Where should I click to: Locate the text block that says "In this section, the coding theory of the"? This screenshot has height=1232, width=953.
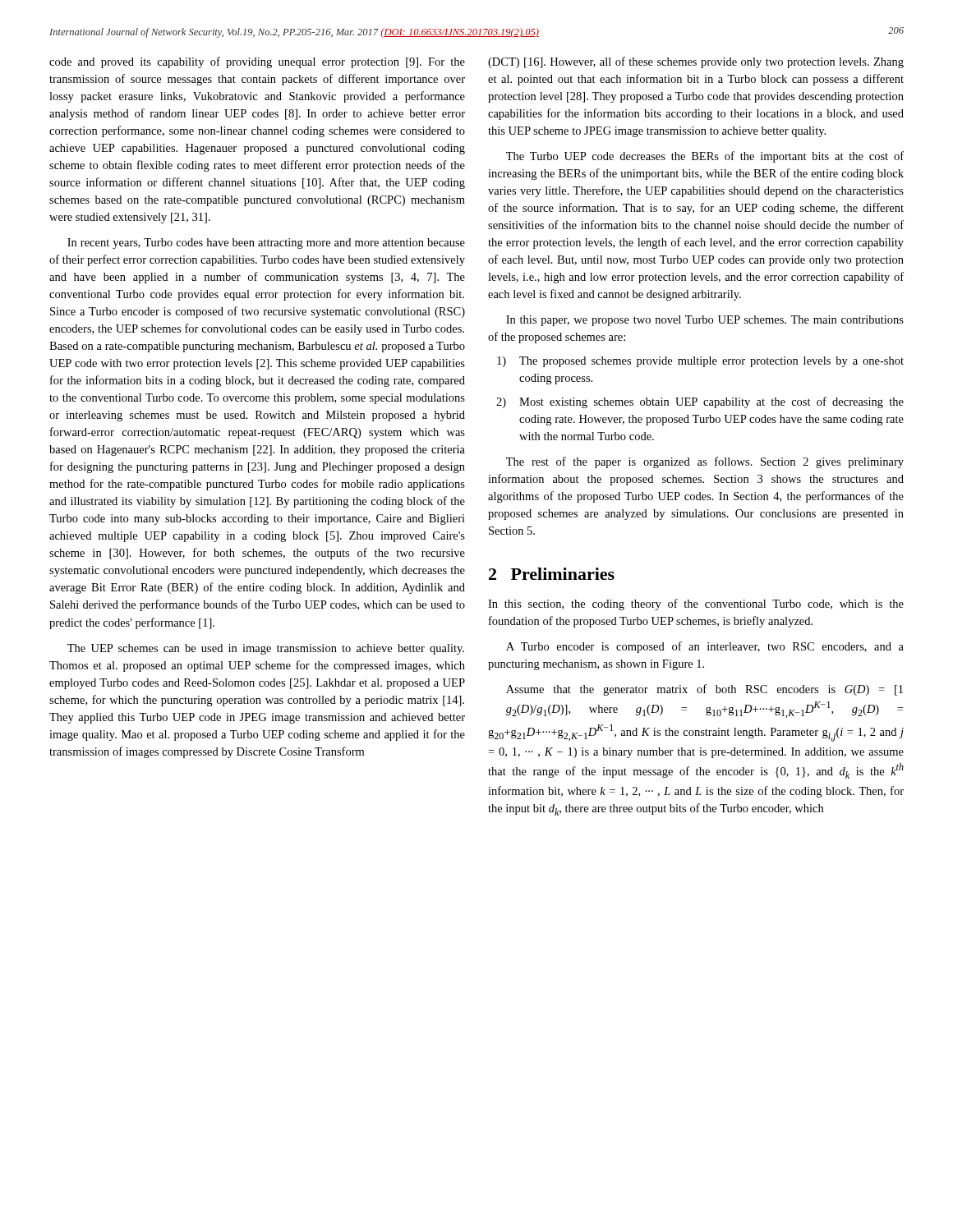click(x=696, y=613)
